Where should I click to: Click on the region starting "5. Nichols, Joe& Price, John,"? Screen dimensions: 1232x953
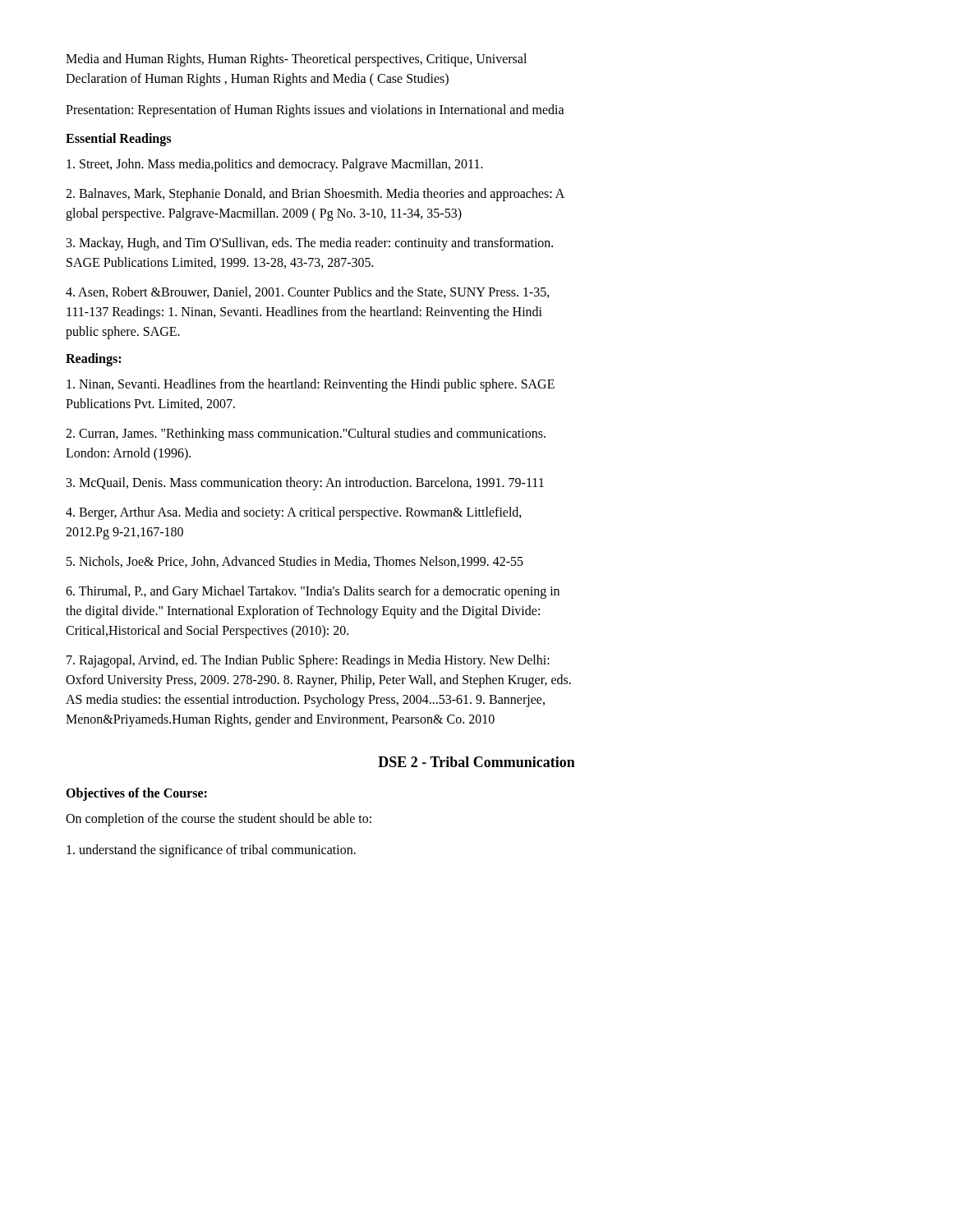pos(295,561)
